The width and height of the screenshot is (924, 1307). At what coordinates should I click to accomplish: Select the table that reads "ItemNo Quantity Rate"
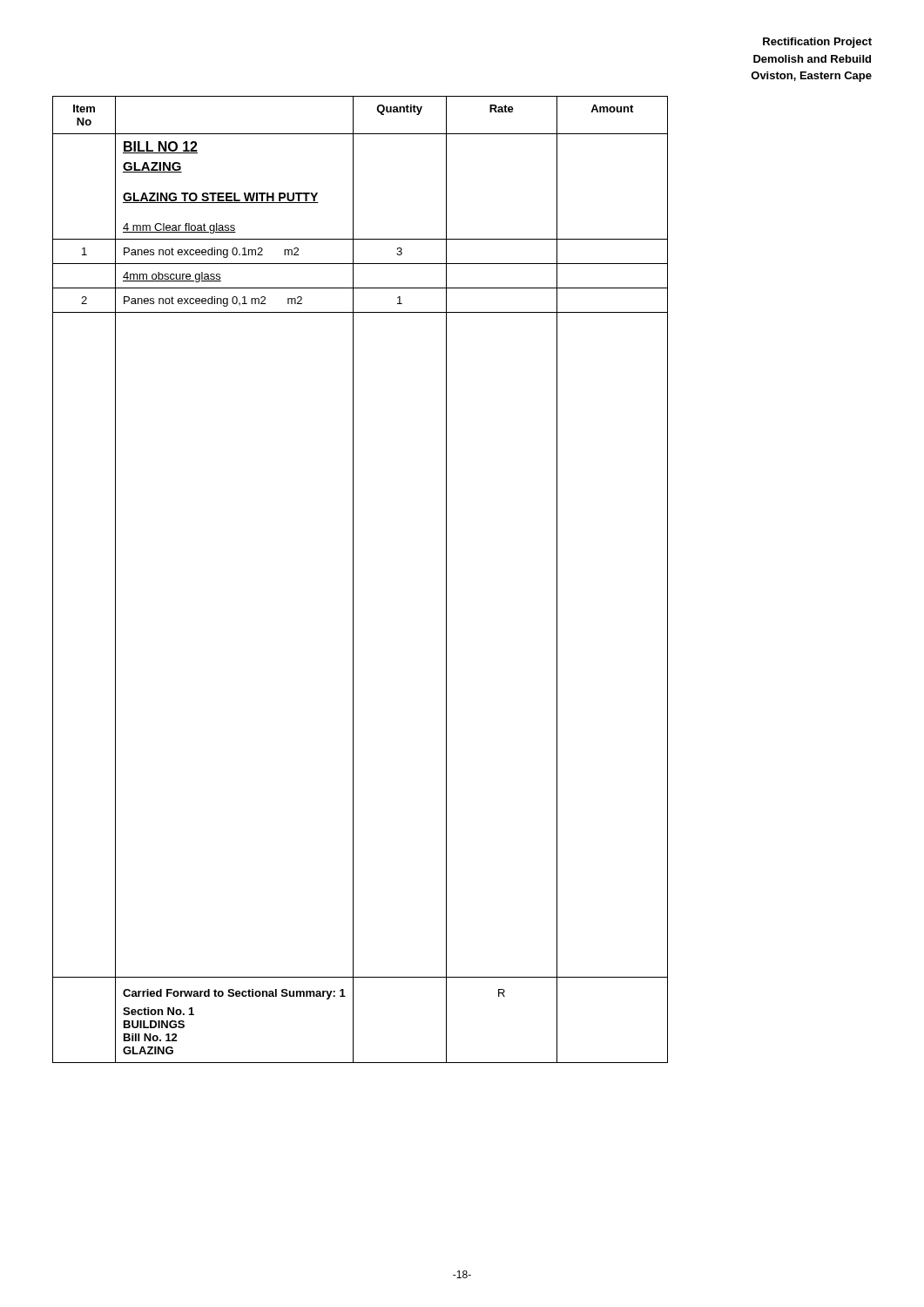tap(360, 579)
